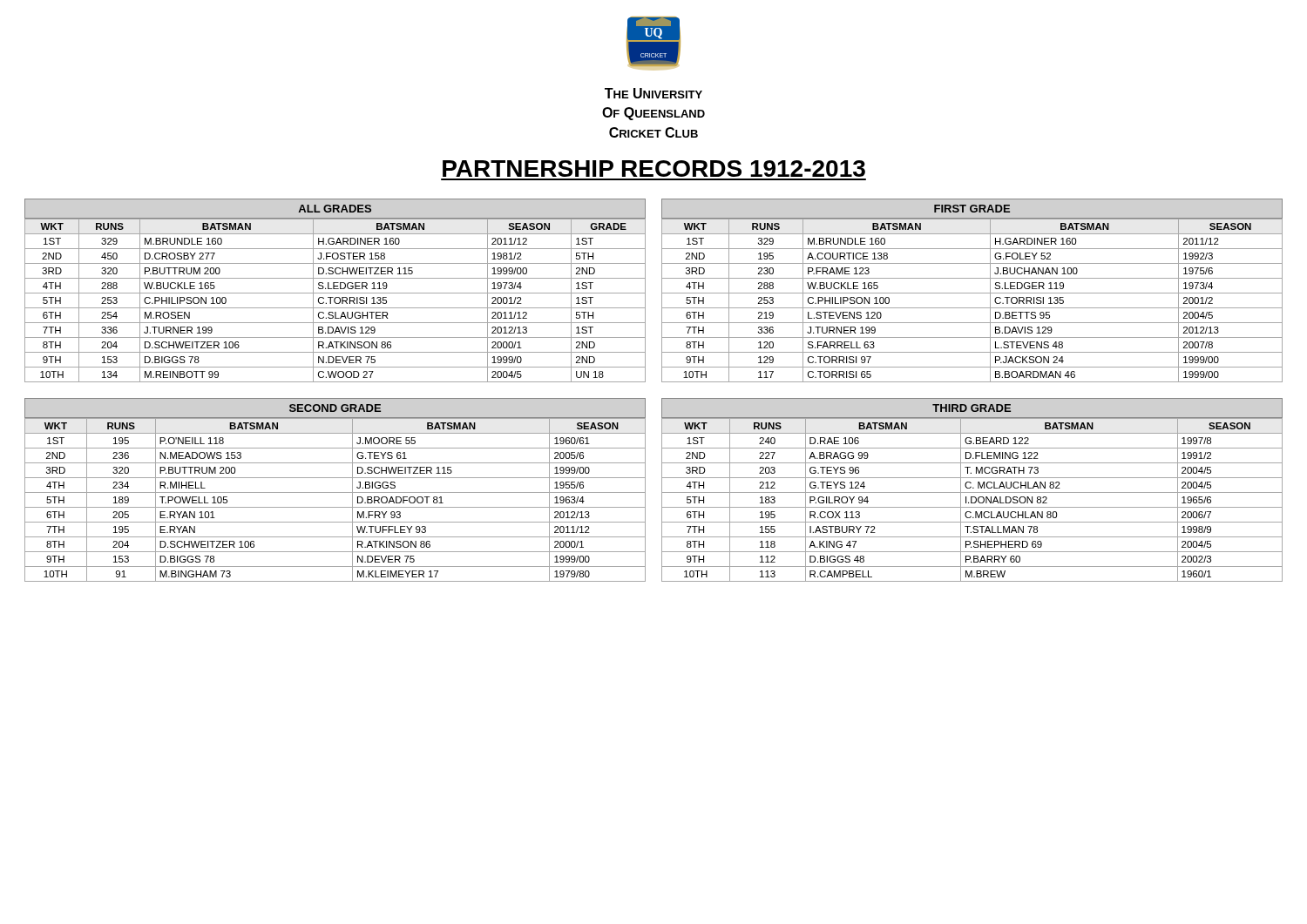Find the table that mentions "A.COURTICE 138"
The width and height of the screenshot is (1307, 924).
point(972,301)
